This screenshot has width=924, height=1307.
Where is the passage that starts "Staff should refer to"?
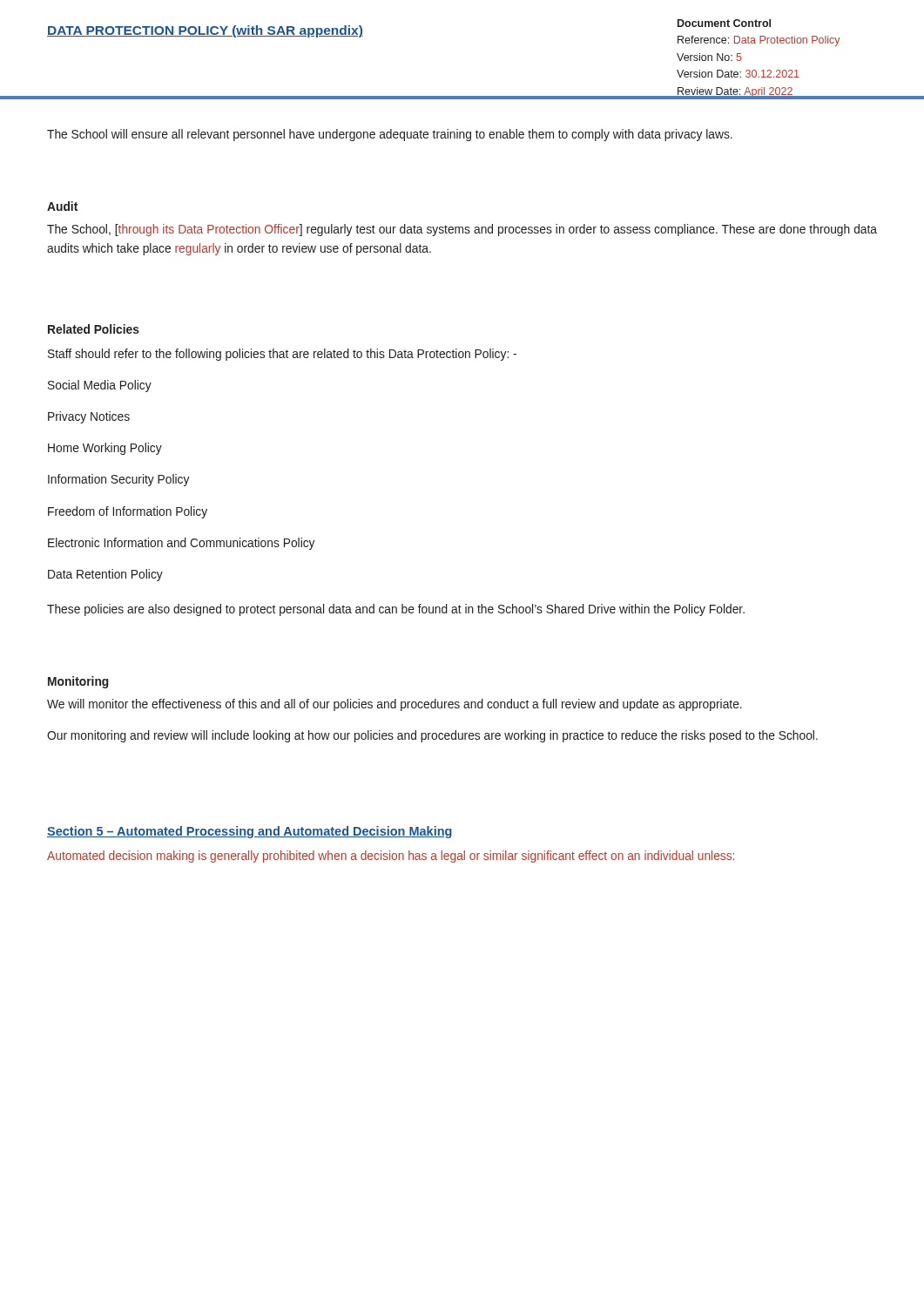pos(282,354)
